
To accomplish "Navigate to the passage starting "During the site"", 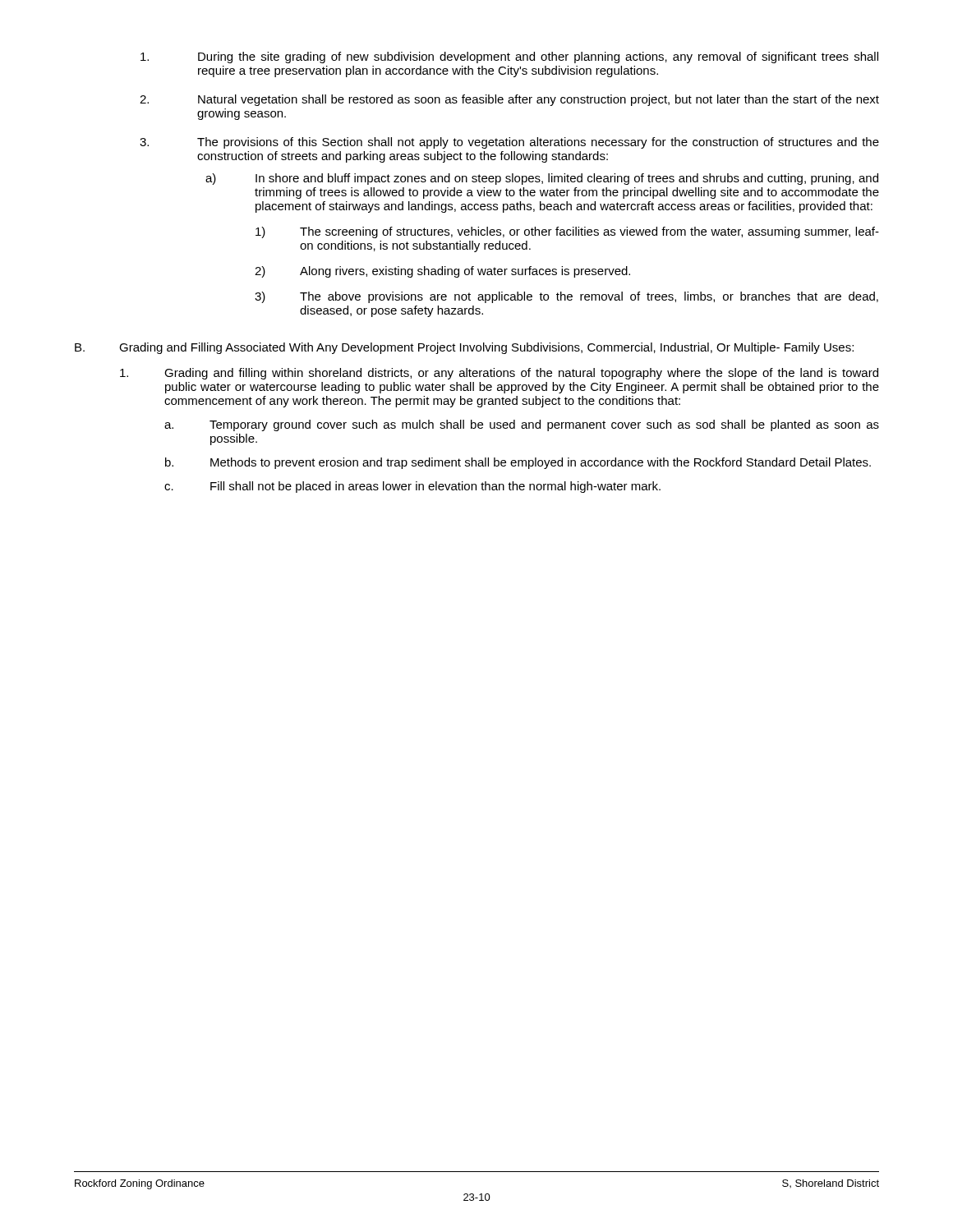I will [509, 63].
